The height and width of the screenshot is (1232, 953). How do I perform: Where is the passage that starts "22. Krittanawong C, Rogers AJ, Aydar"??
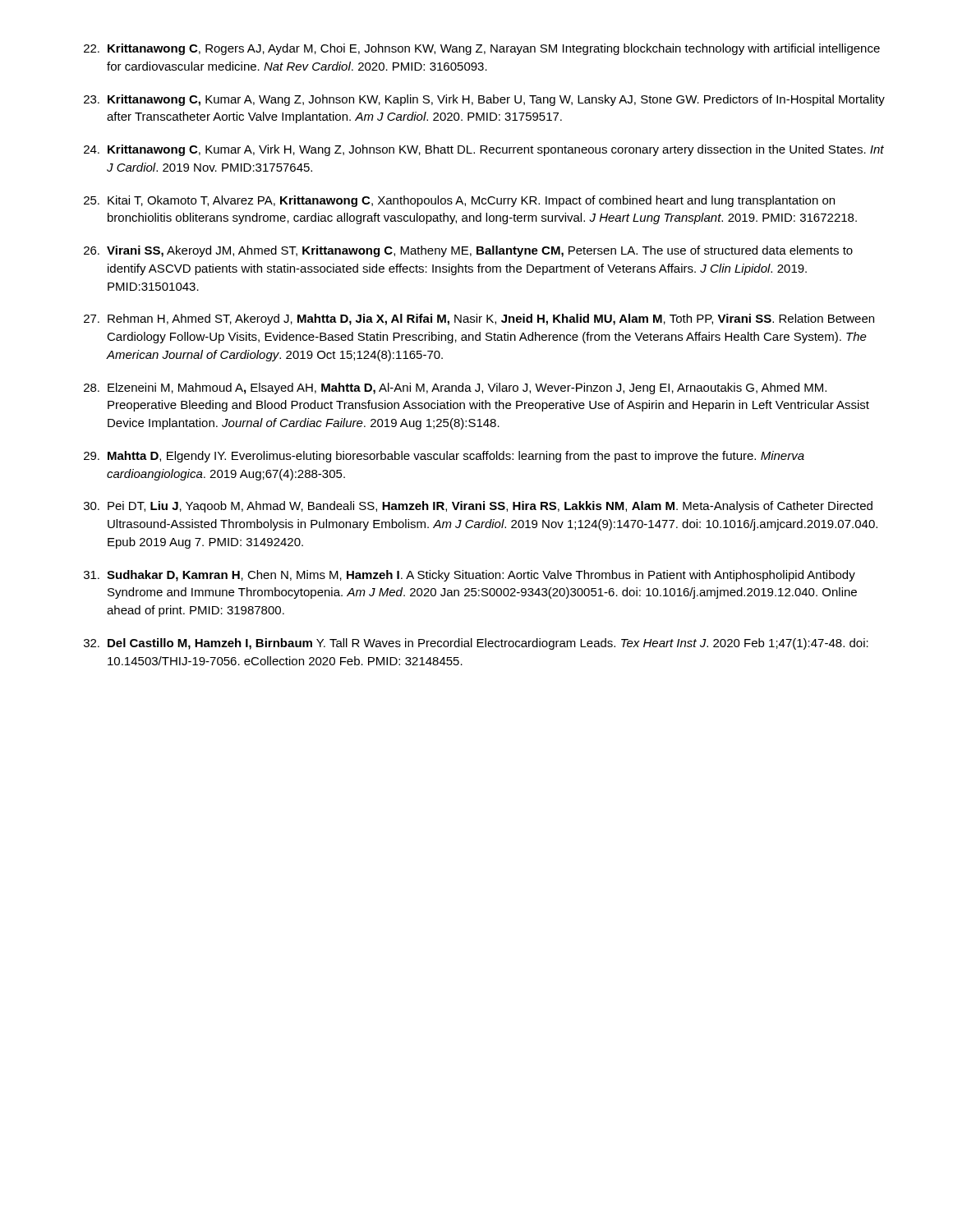tap(476, 57)
